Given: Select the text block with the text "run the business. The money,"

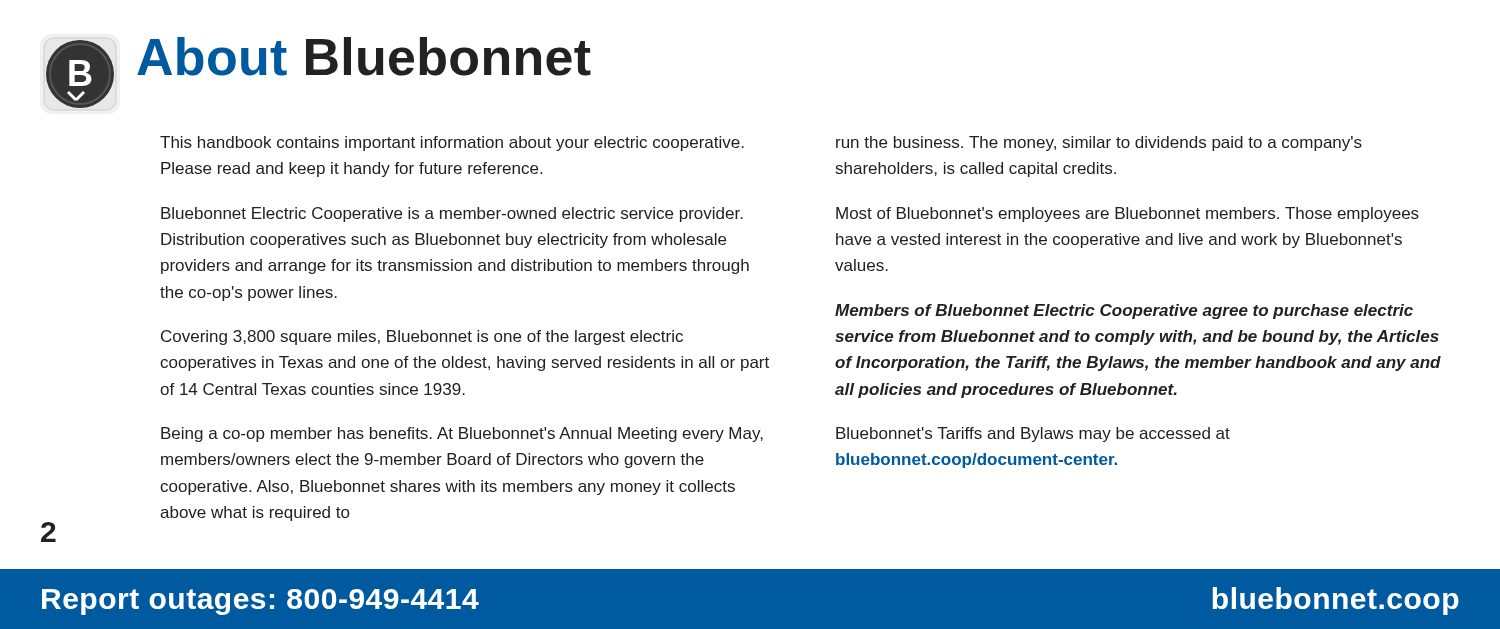Looking at the screenshot, I should click(x=1099, y=156).
